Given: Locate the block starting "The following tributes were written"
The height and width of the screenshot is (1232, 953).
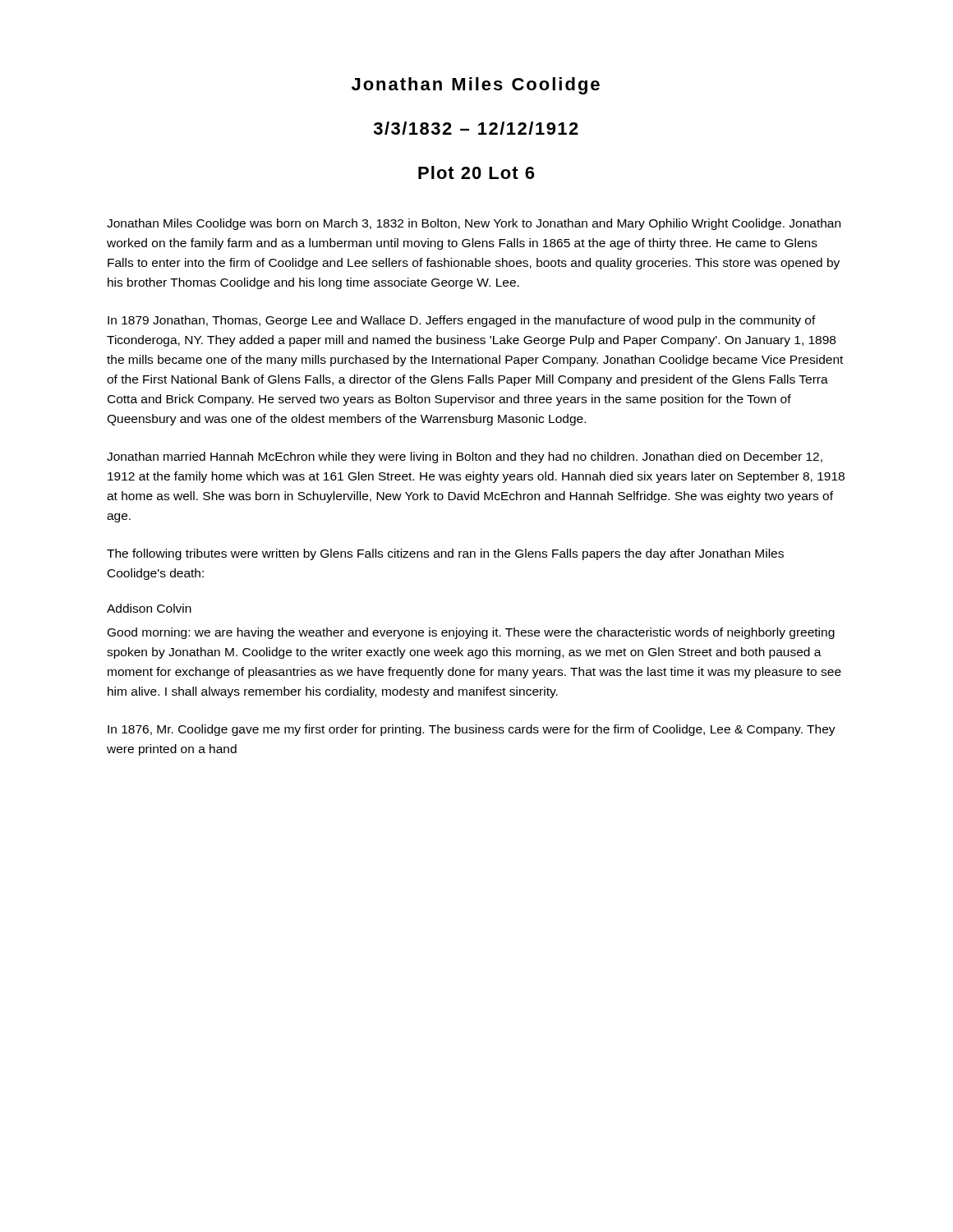Looking at the screenshot, I should pos(445,563).
